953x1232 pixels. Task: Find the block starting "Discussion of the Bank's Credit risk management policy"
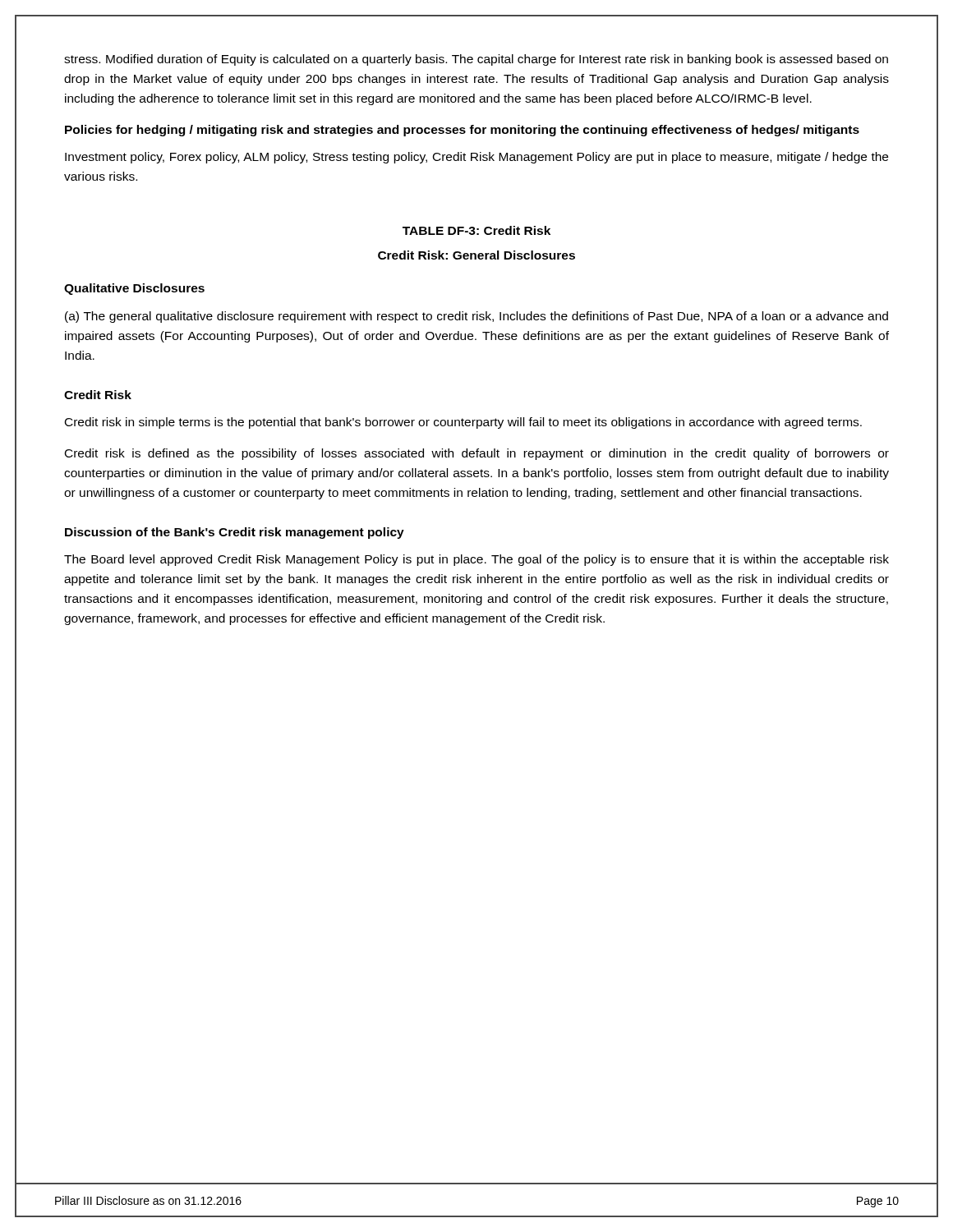pyautogui.click(x=235, y=533)
